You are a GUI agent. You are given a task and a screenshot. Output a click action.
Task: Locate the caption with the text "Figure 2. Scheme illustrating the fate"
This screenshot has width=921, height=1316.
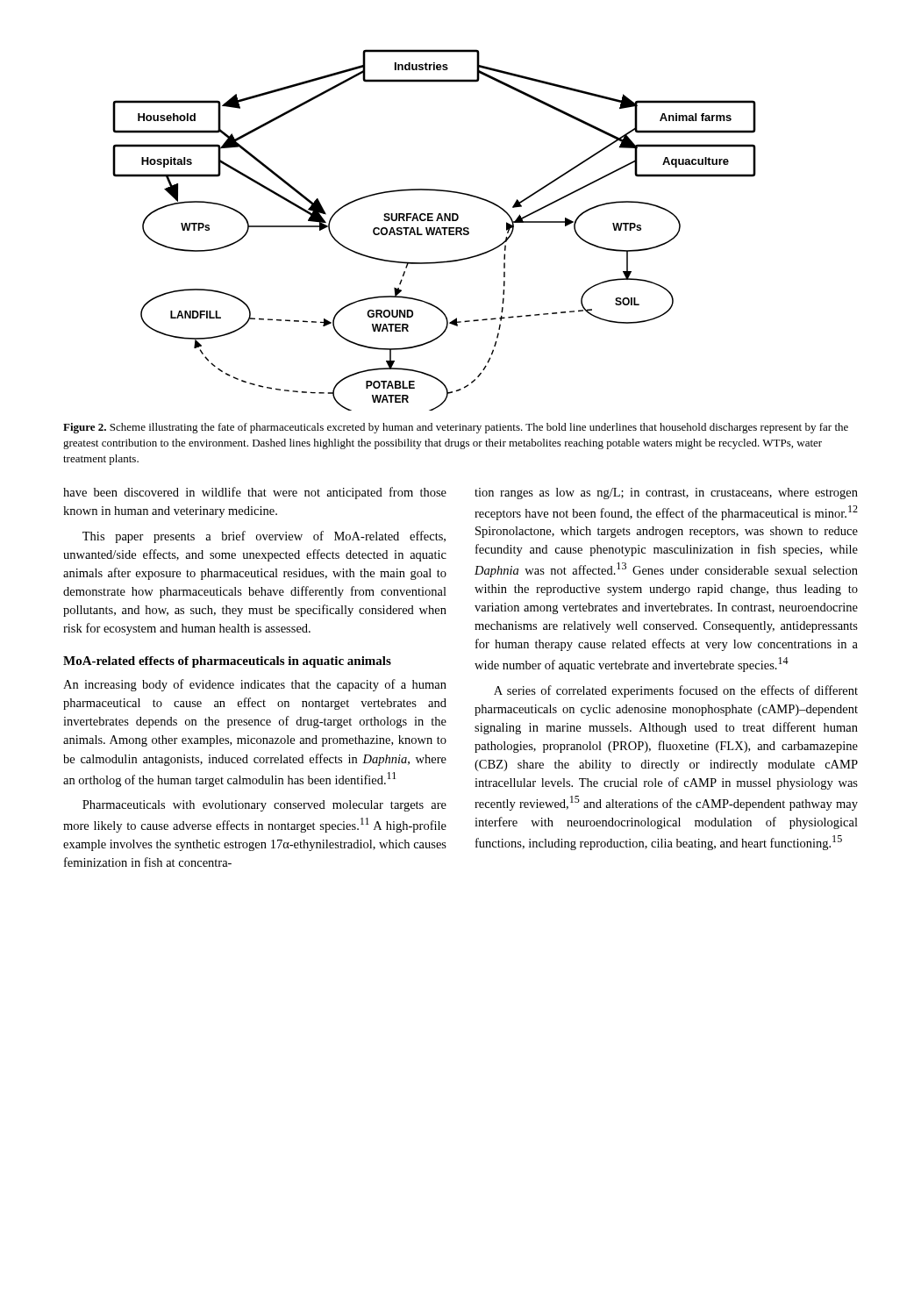456,443
